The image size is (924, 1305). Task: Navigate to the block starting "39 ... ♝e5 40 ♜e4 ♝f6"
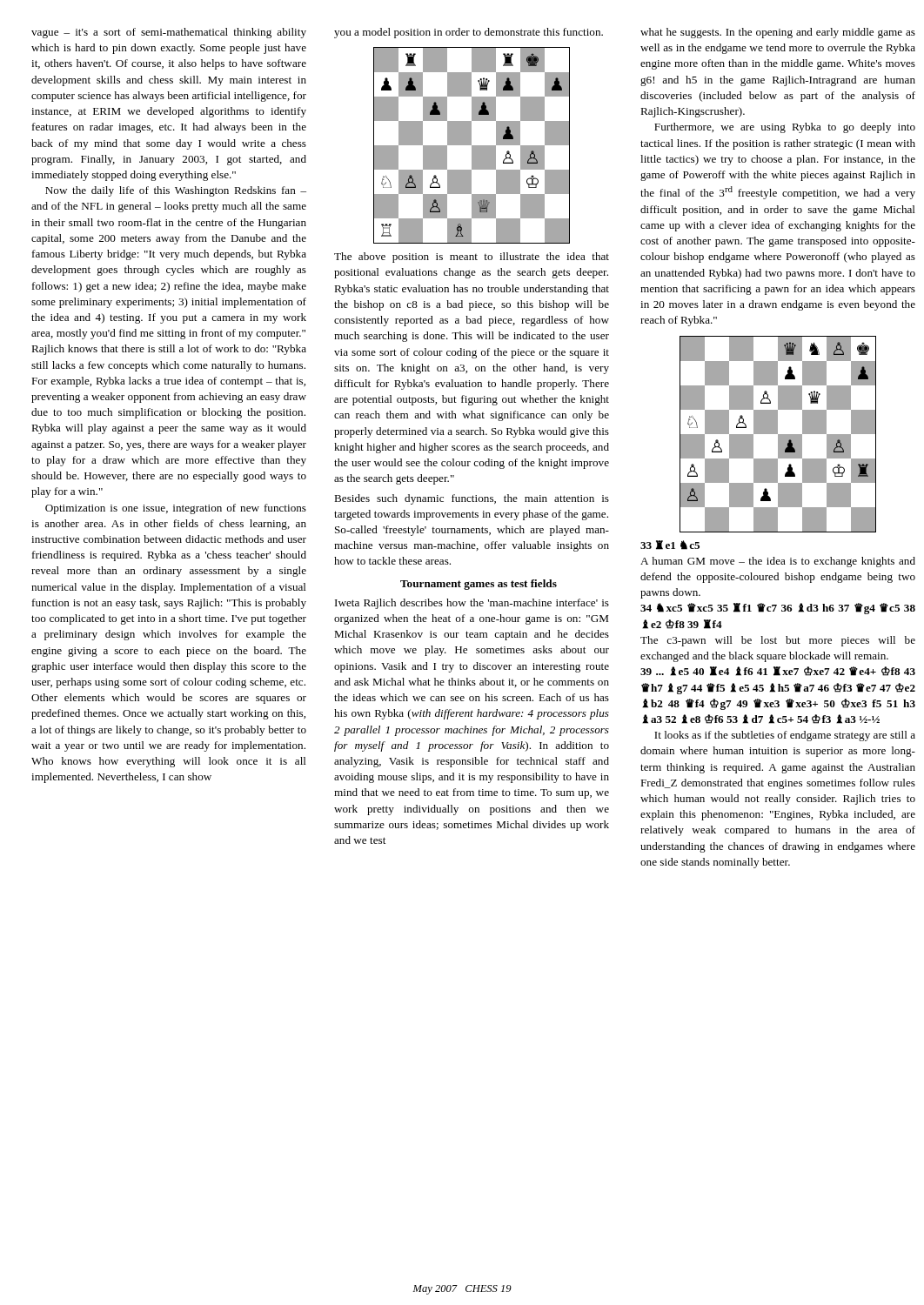pyautogui.click(x=778, y=696)
